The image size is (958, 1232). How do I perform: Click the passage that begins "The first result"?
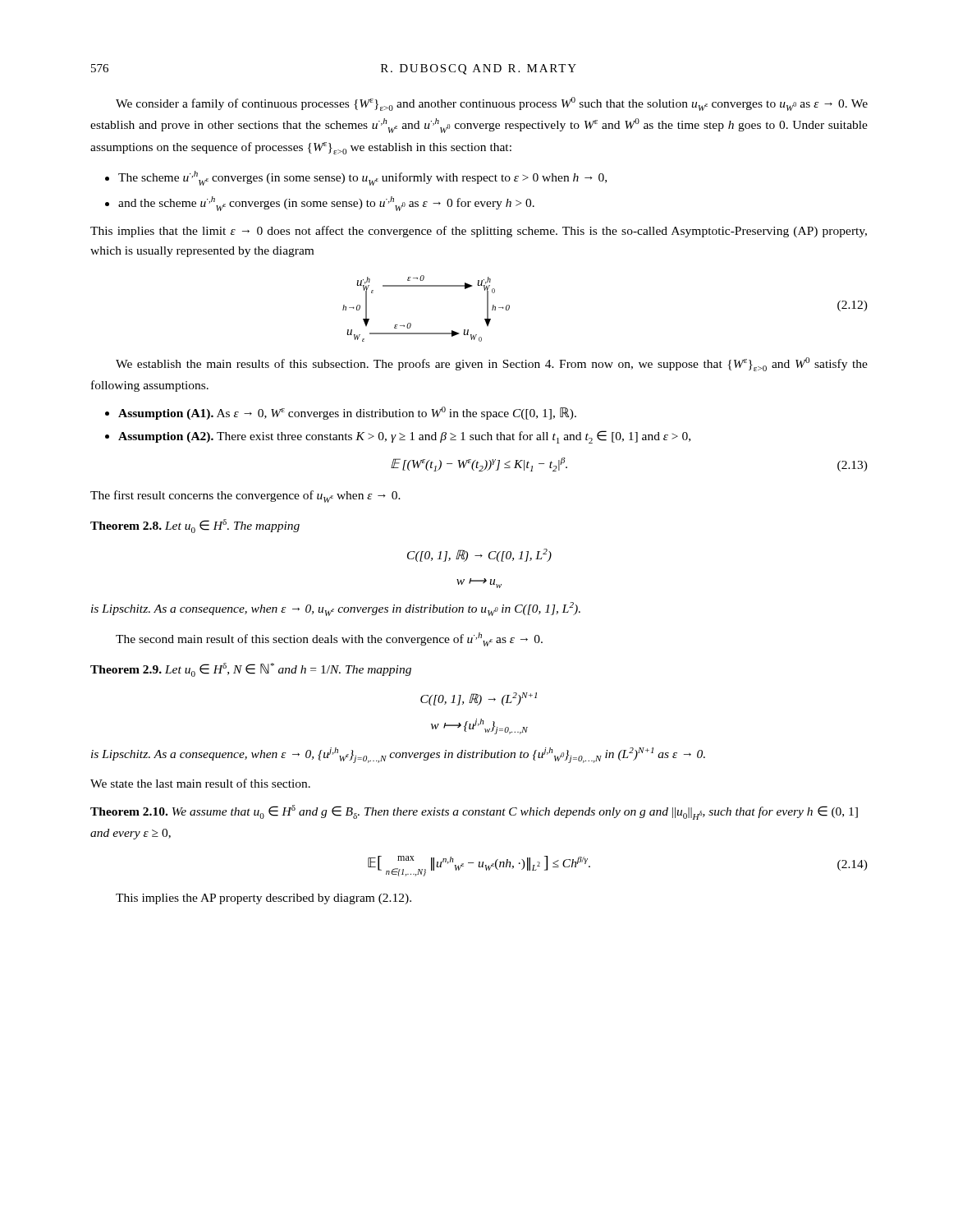tap(245, 496)
